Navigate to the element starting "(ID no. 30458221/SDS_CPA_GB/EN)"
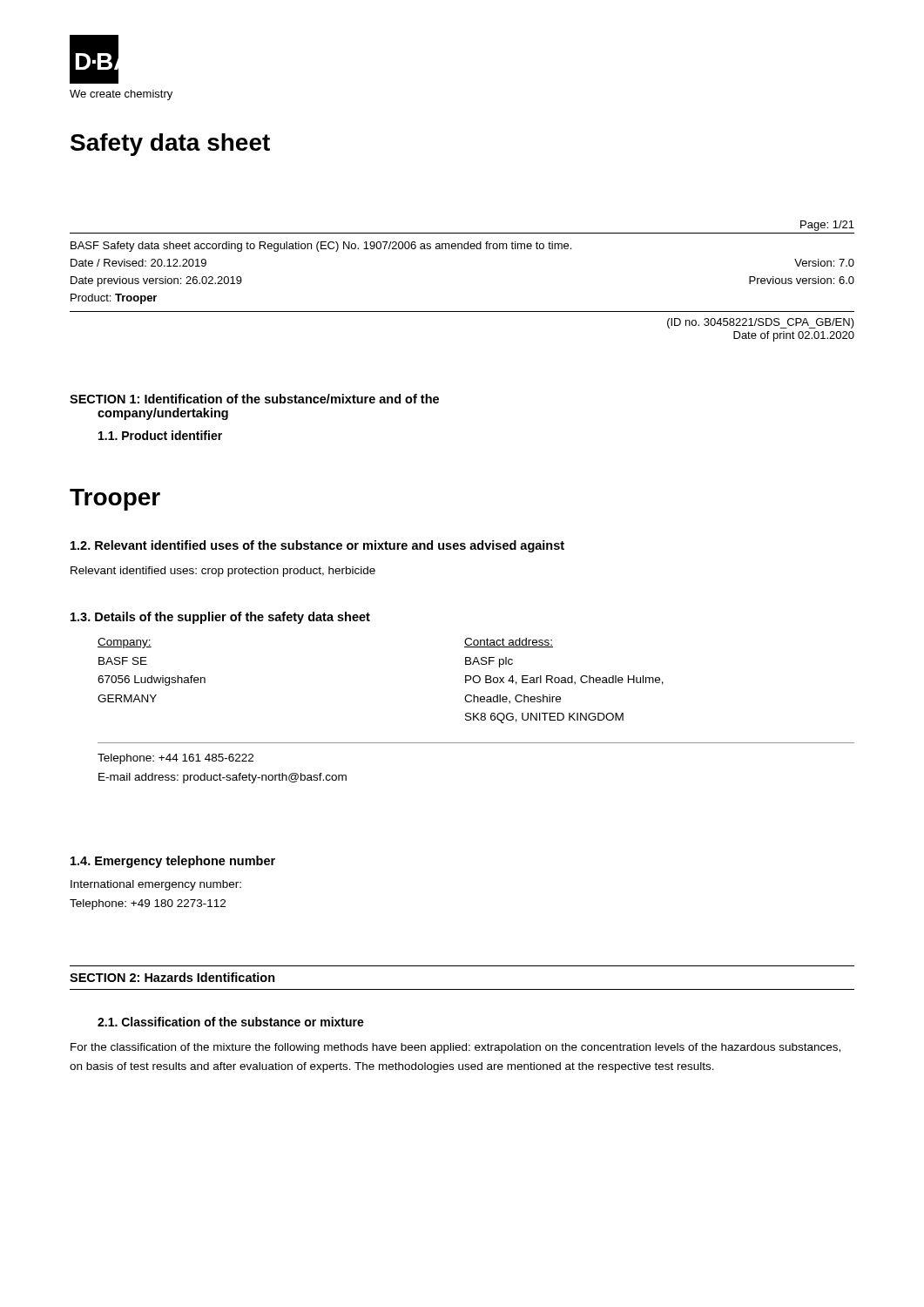The image size is (924, 1307). pos(760,328)
